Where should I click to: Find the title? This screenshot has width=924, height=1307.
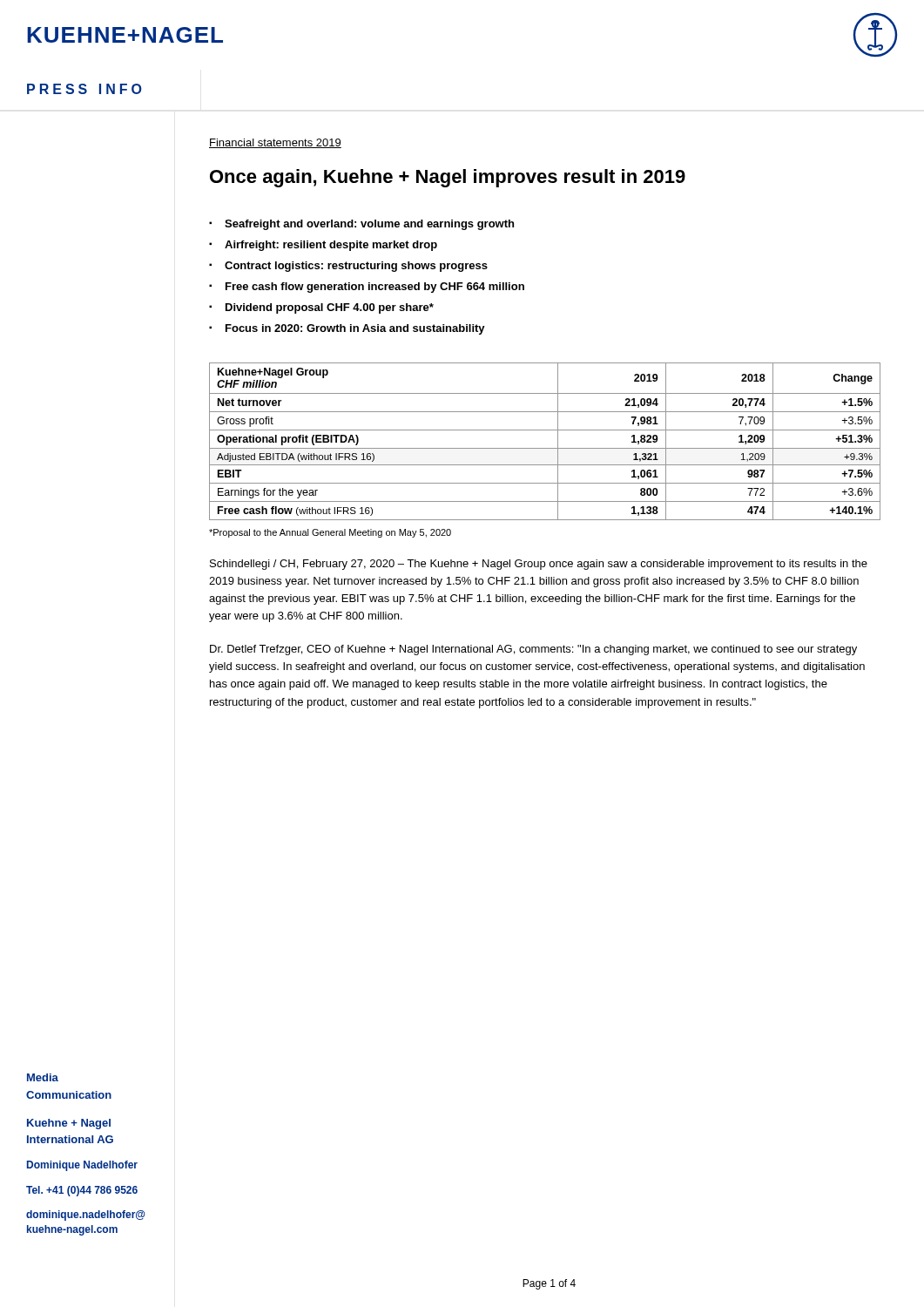coord(447,176)
